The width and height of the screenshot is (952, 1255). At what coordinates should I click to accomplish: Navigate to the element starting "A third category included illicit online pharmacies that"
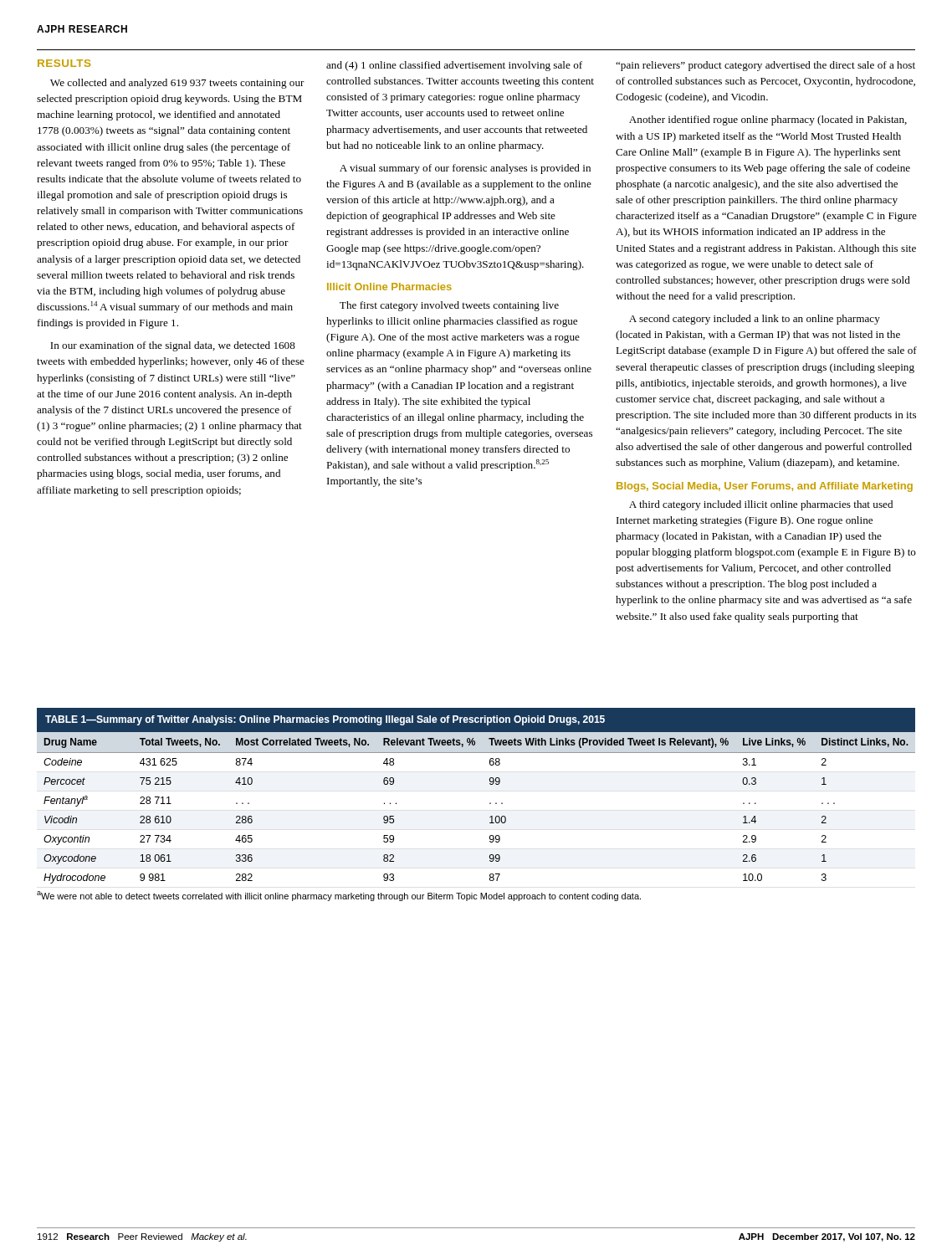coord(766,560)
